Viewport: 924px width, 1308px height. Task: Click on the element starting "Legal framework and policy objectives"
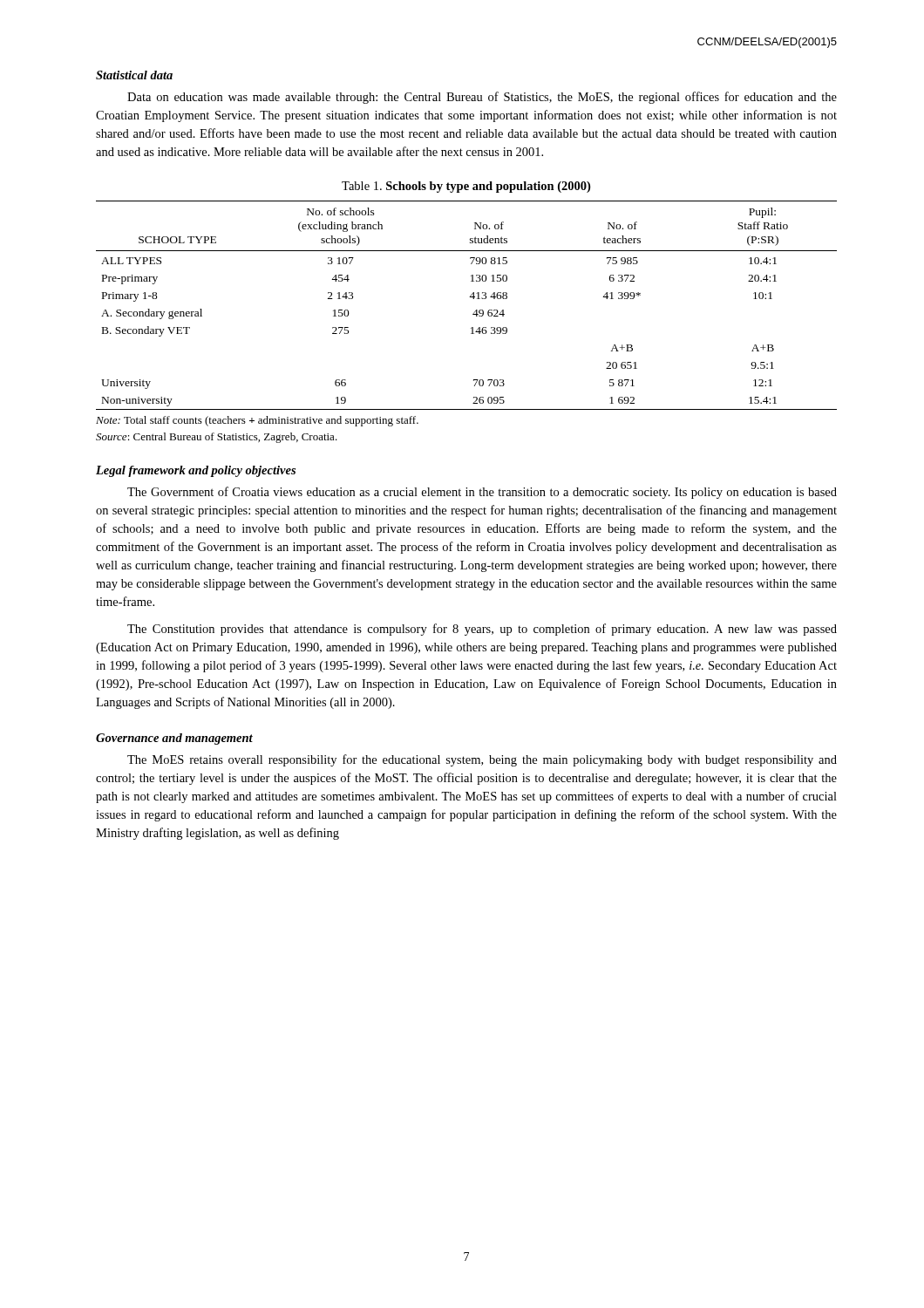(196, 470)
